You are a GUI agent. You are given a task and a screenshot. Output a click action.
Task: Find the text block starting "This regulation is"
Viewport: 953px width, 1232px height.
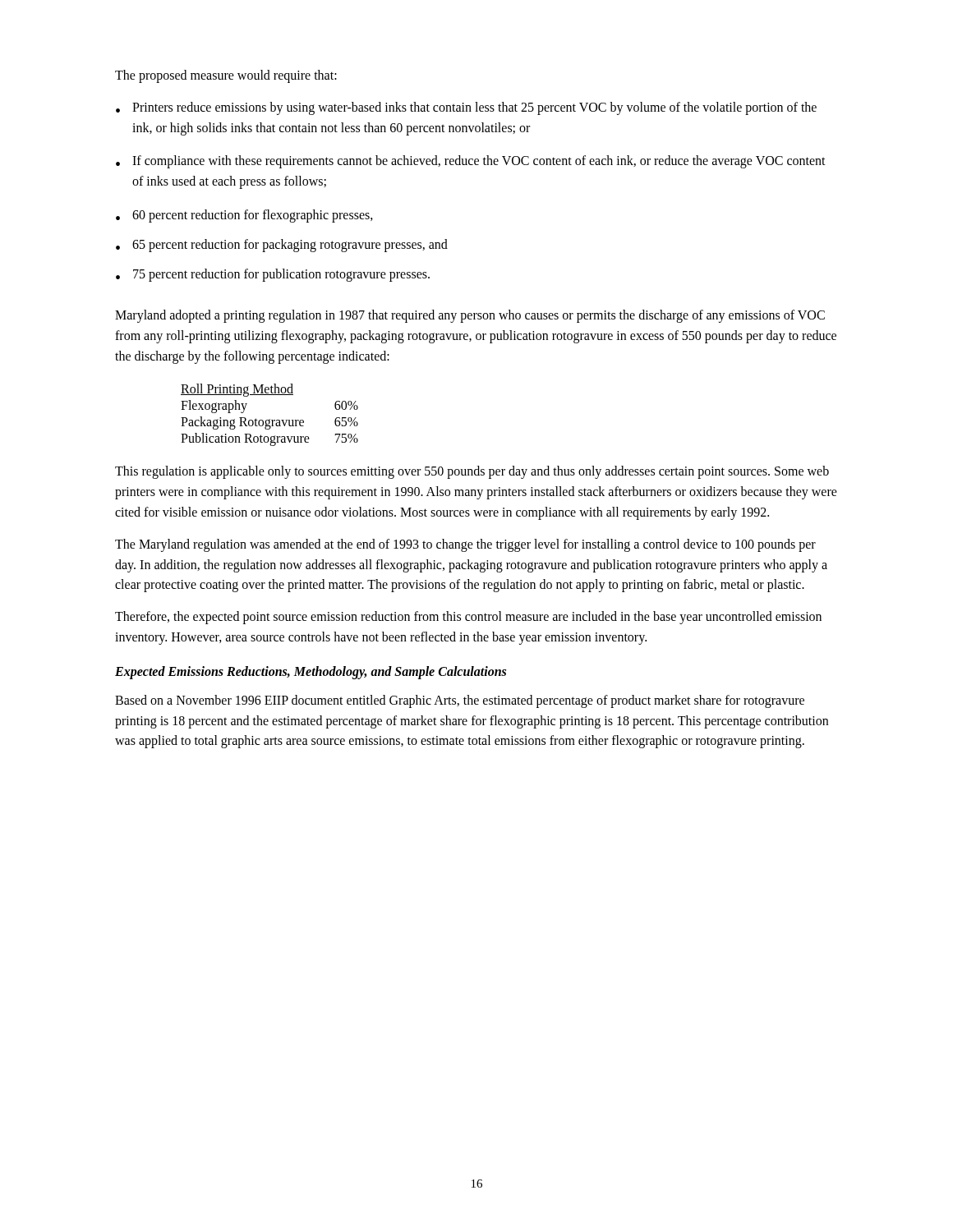click(x=476, y=492)
